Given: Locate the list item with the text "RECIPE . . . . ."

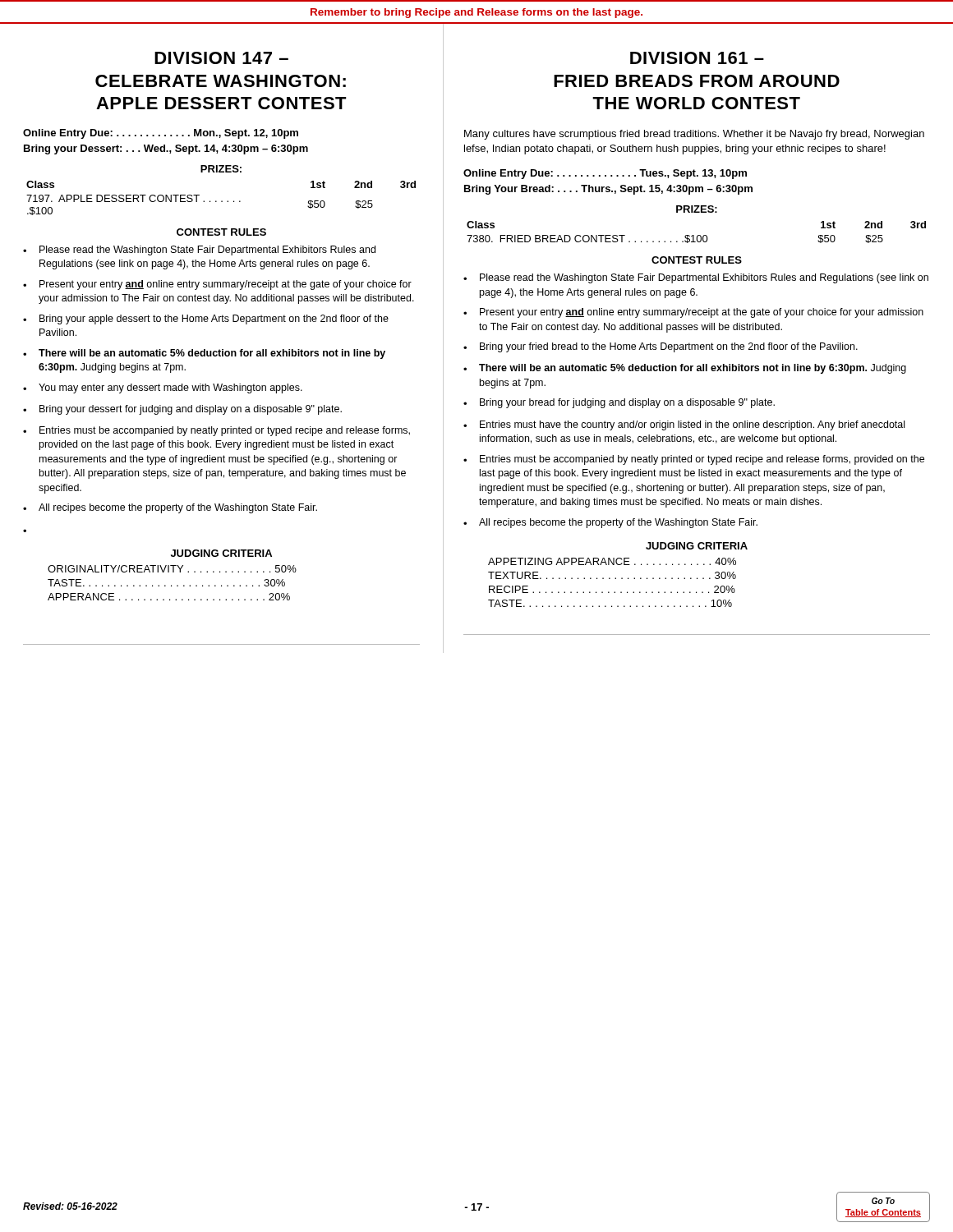Looking at the screenshot, I should [x=612, y=589].
